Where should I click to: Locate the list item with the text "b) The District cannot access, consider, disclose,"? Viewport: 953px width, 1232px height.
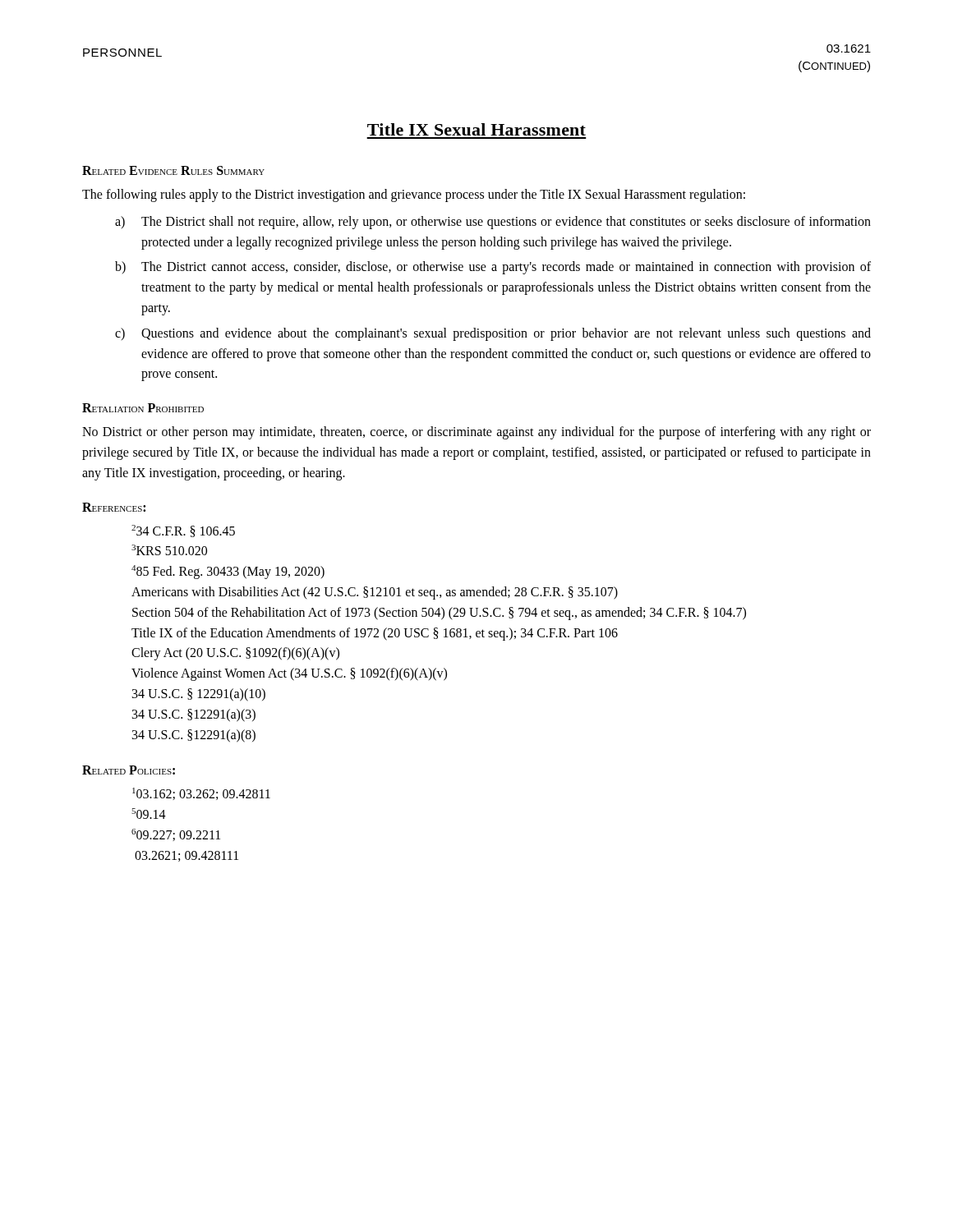(x=493, y=288)
